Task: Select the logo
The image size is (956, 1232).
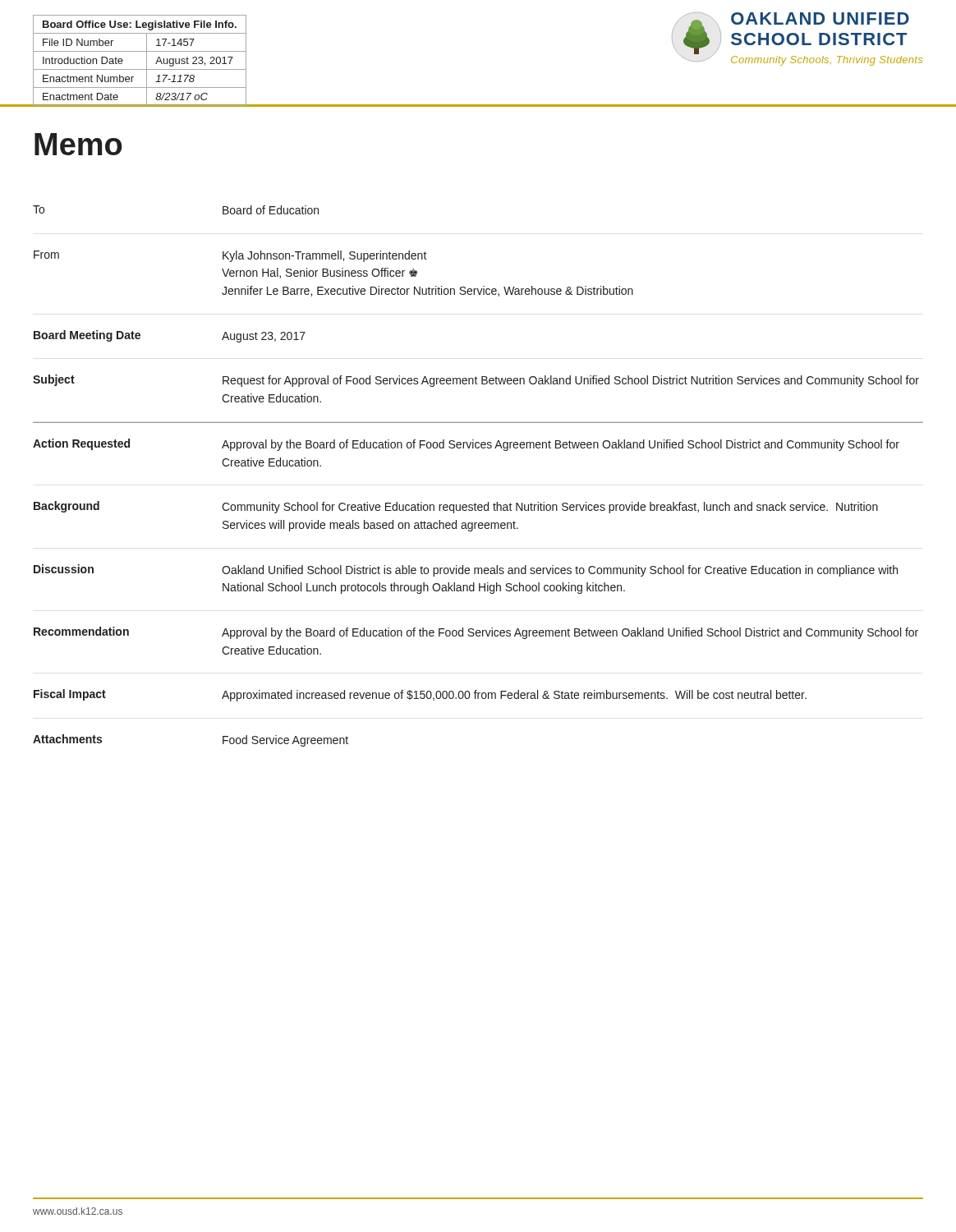Action: pos(797,37)
